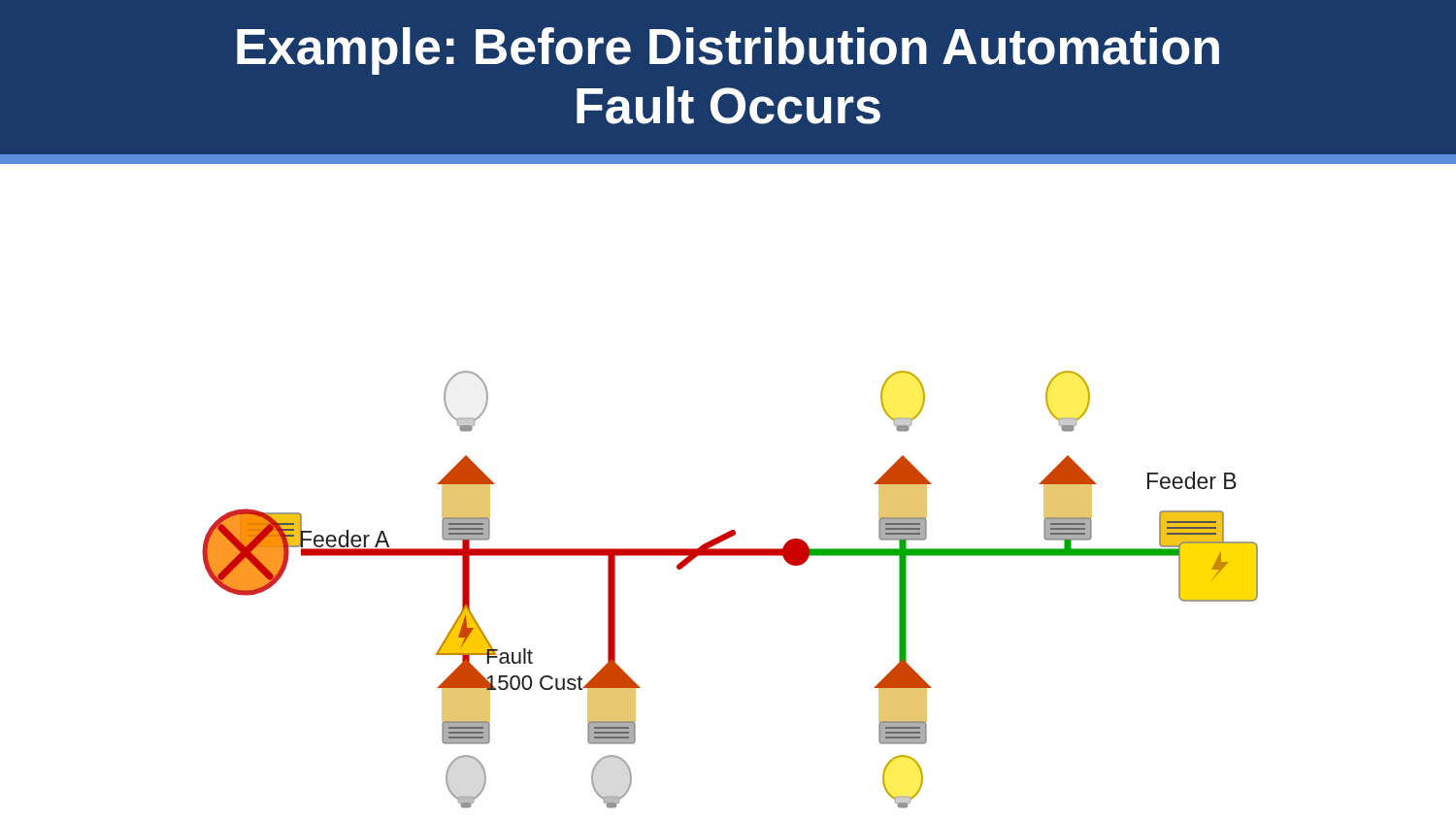The image size is (1456, 819).
Task: Locate the title that opens with "Example: Before Distribution AutomationFault"
Action: (728, 82)
